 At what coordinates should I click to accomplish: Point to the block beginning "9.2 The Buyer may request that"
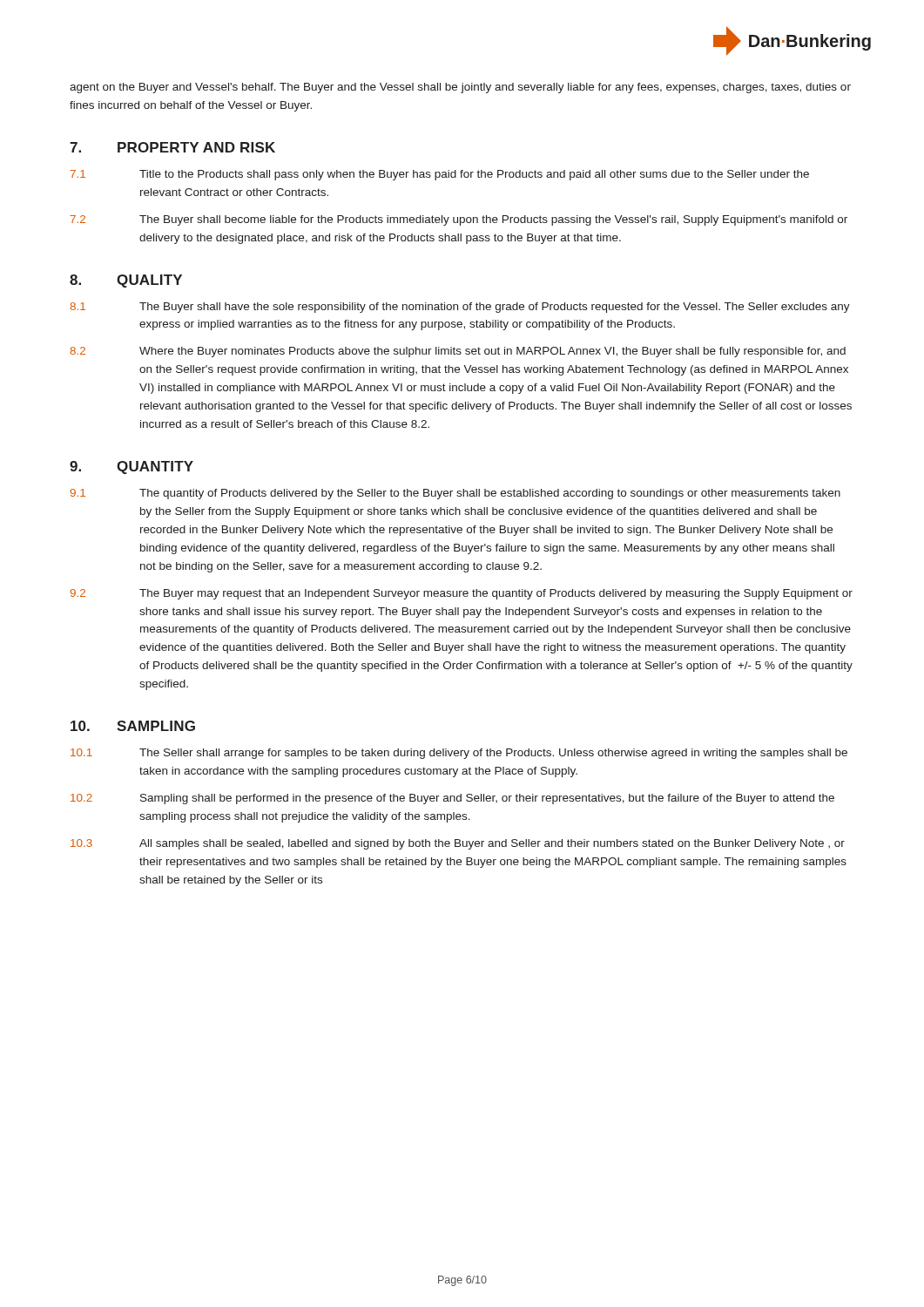462,639
